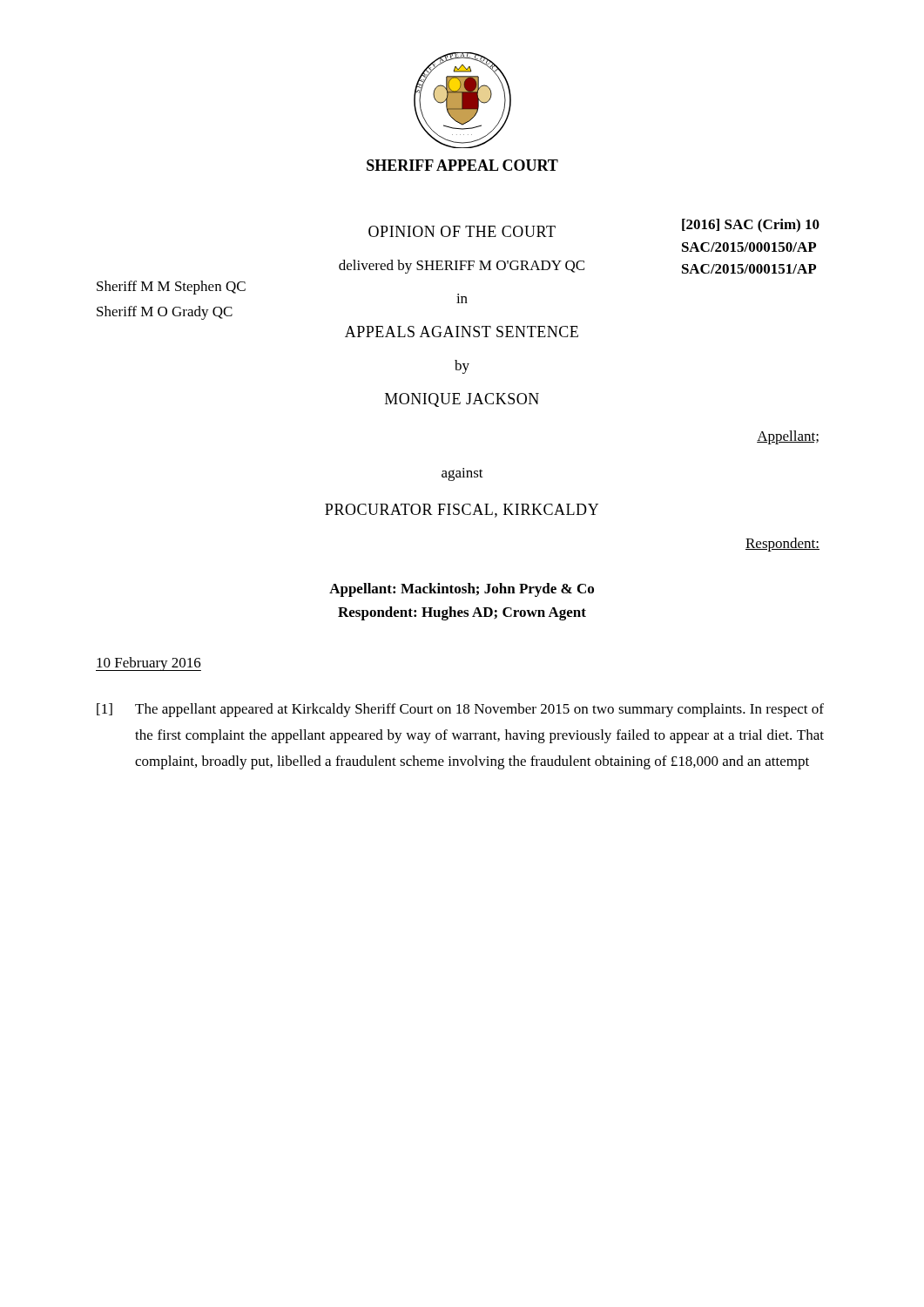Click on the region starting "SHERIFF APPEAL COURT"

click(462, 166)
